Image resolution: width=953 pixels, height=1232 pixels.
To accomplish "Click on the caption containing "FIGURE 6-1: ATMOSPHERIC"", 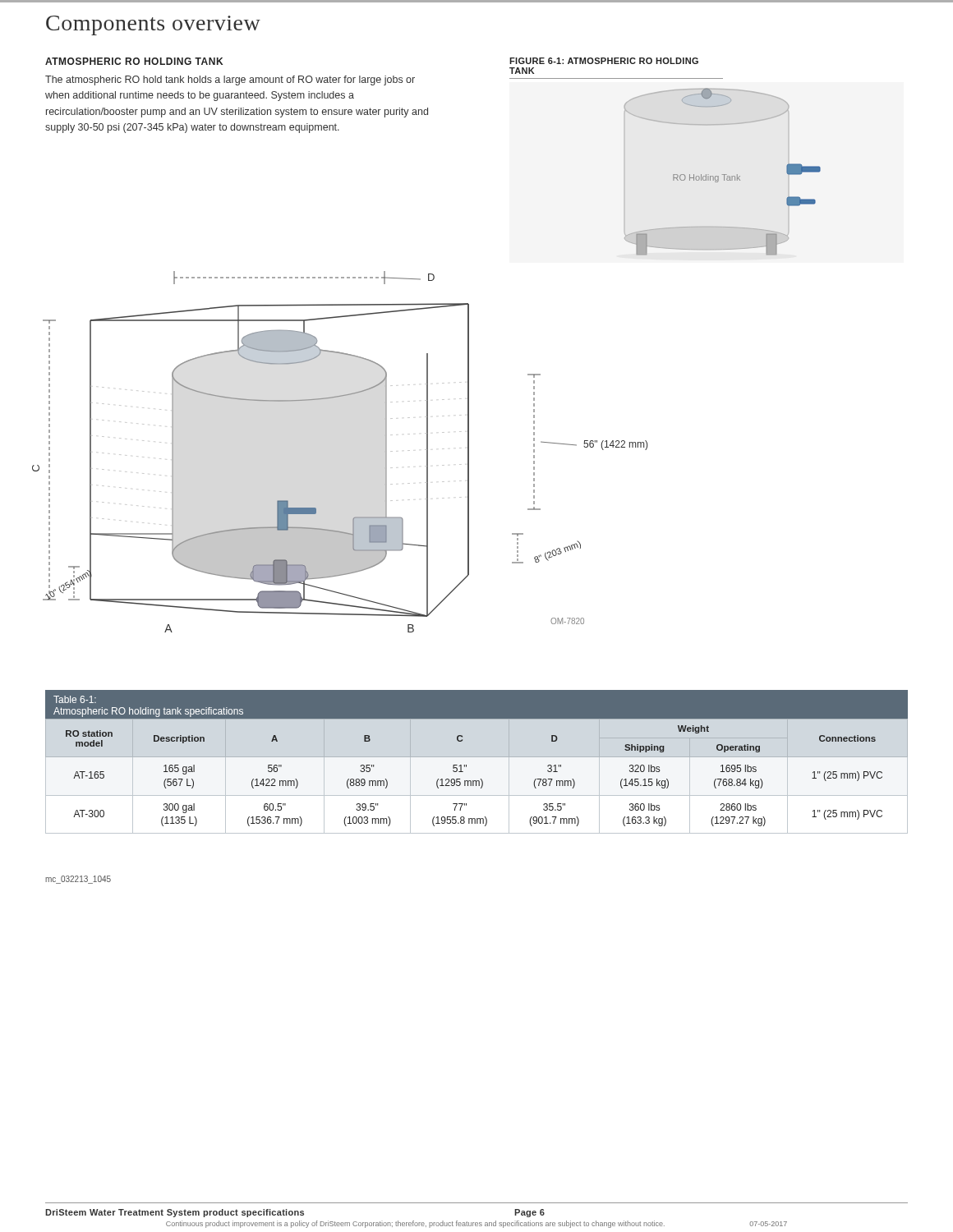I will [604, 66].
